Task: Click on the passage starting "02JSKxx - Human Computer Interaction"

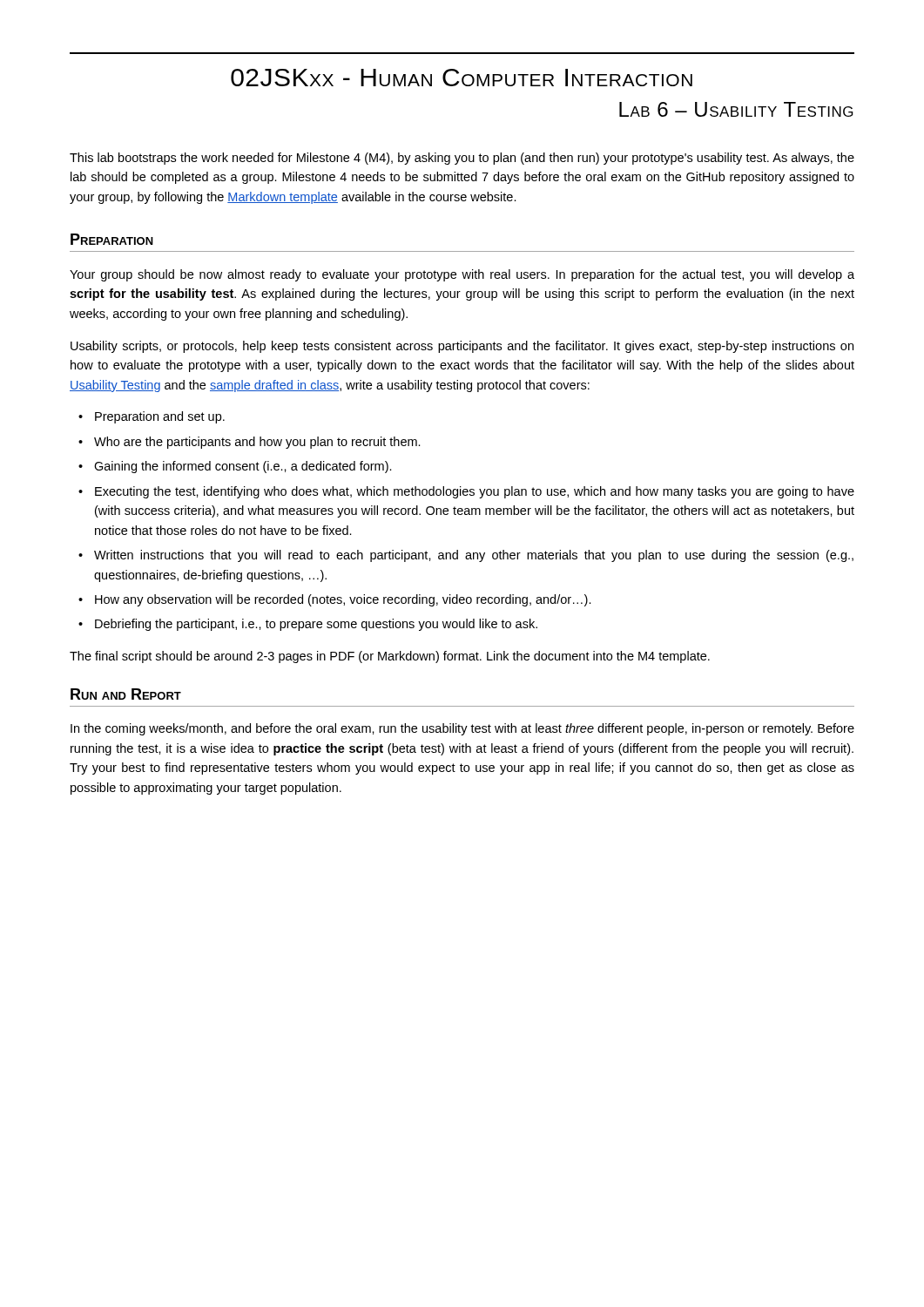Action: pos(462,78)
